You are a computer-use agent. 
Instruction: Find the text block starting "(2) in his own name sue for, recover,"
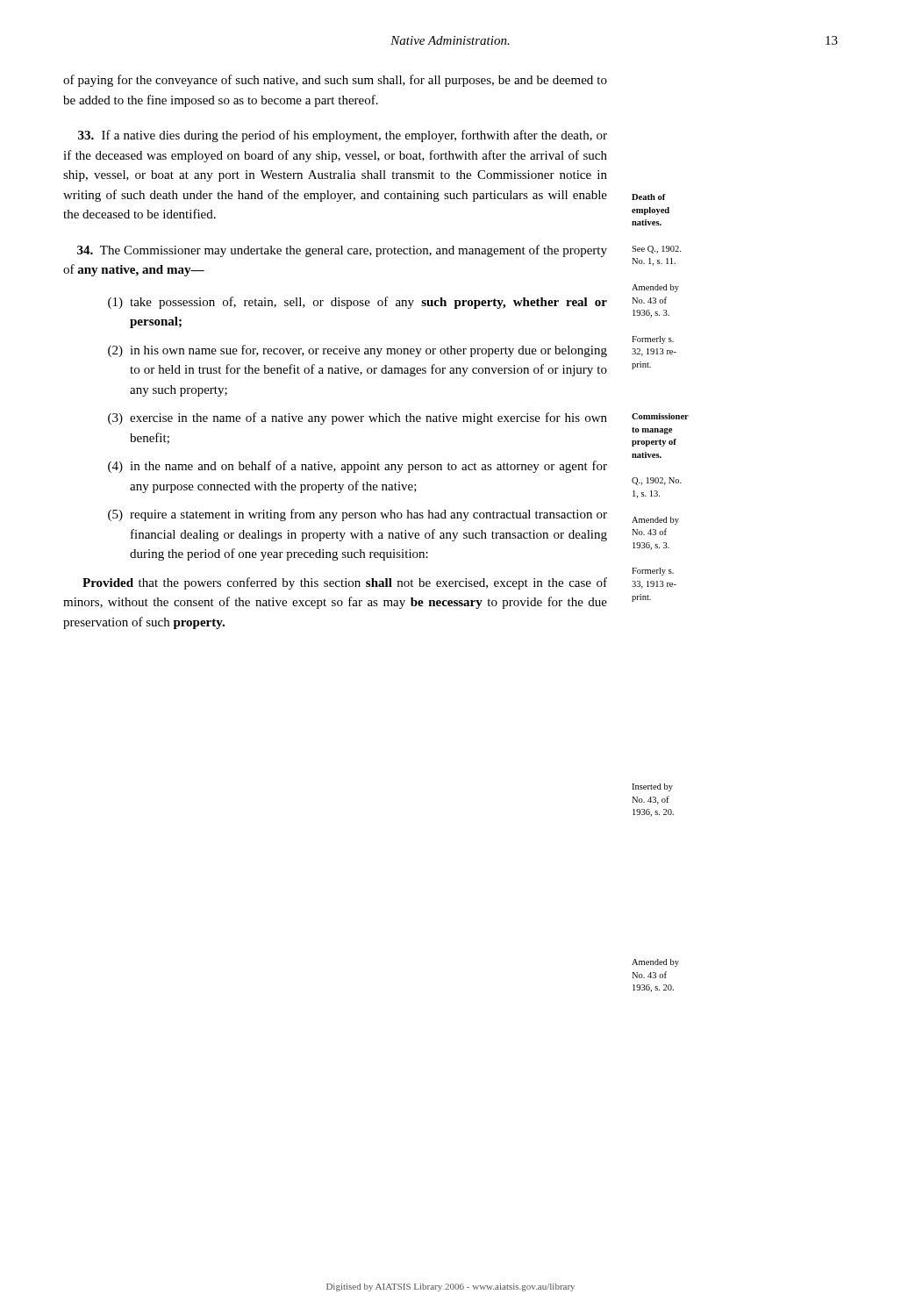coord(348,370)
